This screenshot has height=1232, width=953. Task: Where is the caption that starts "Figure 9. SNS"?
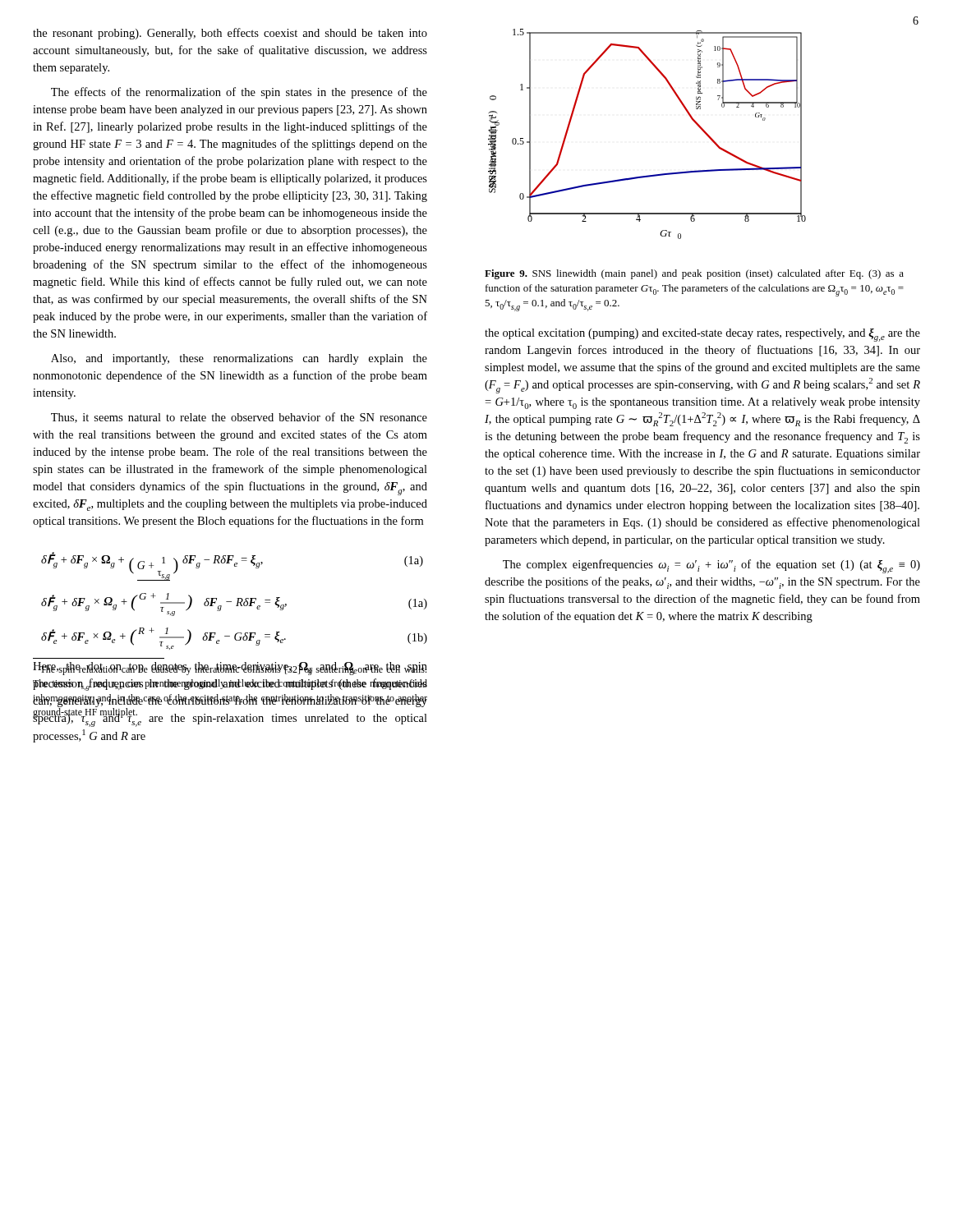coord(694,289)
